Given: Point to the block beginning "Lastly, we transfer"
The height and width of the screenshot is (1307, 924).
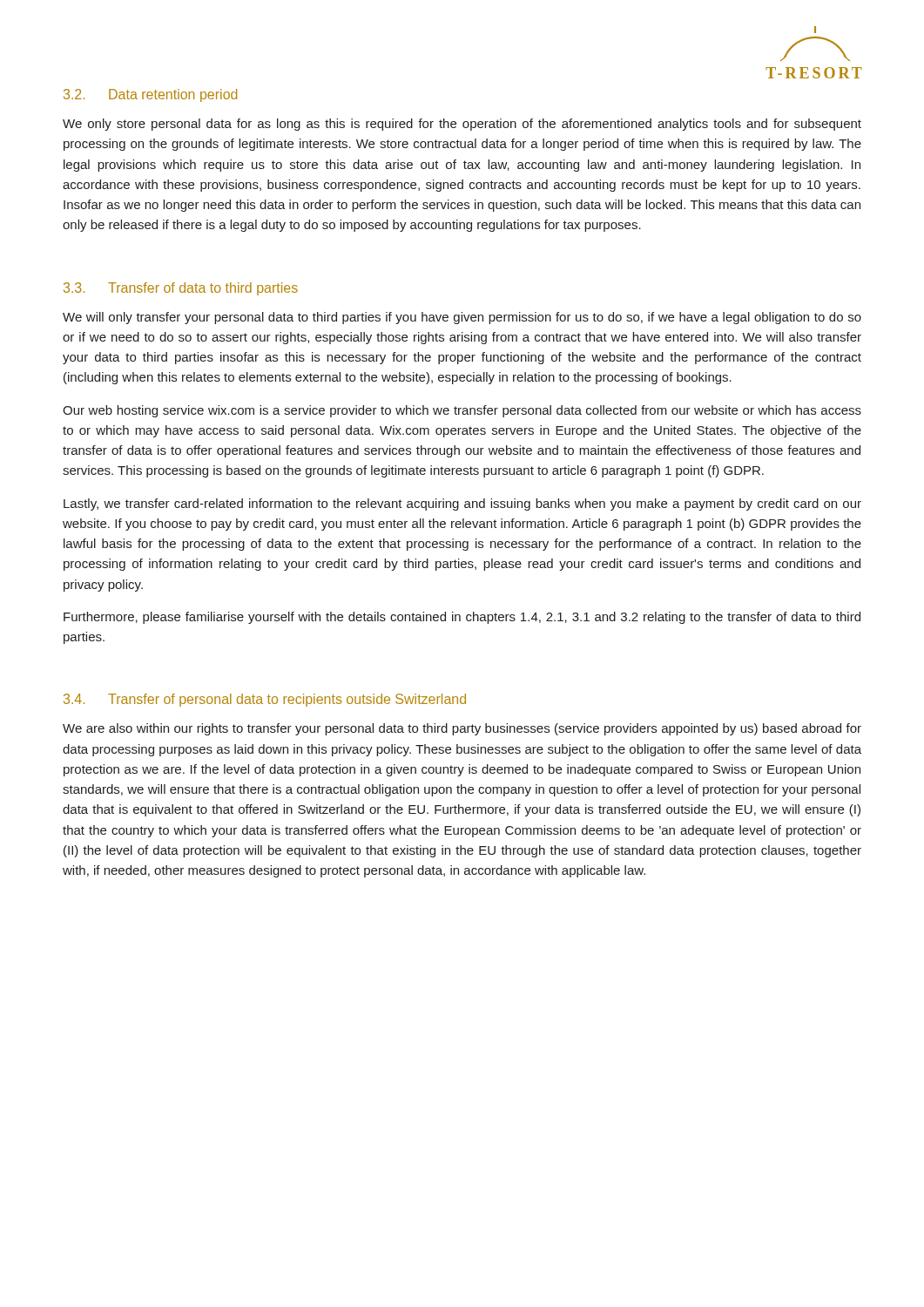Looking at the screenshot, I should (462, 543).
